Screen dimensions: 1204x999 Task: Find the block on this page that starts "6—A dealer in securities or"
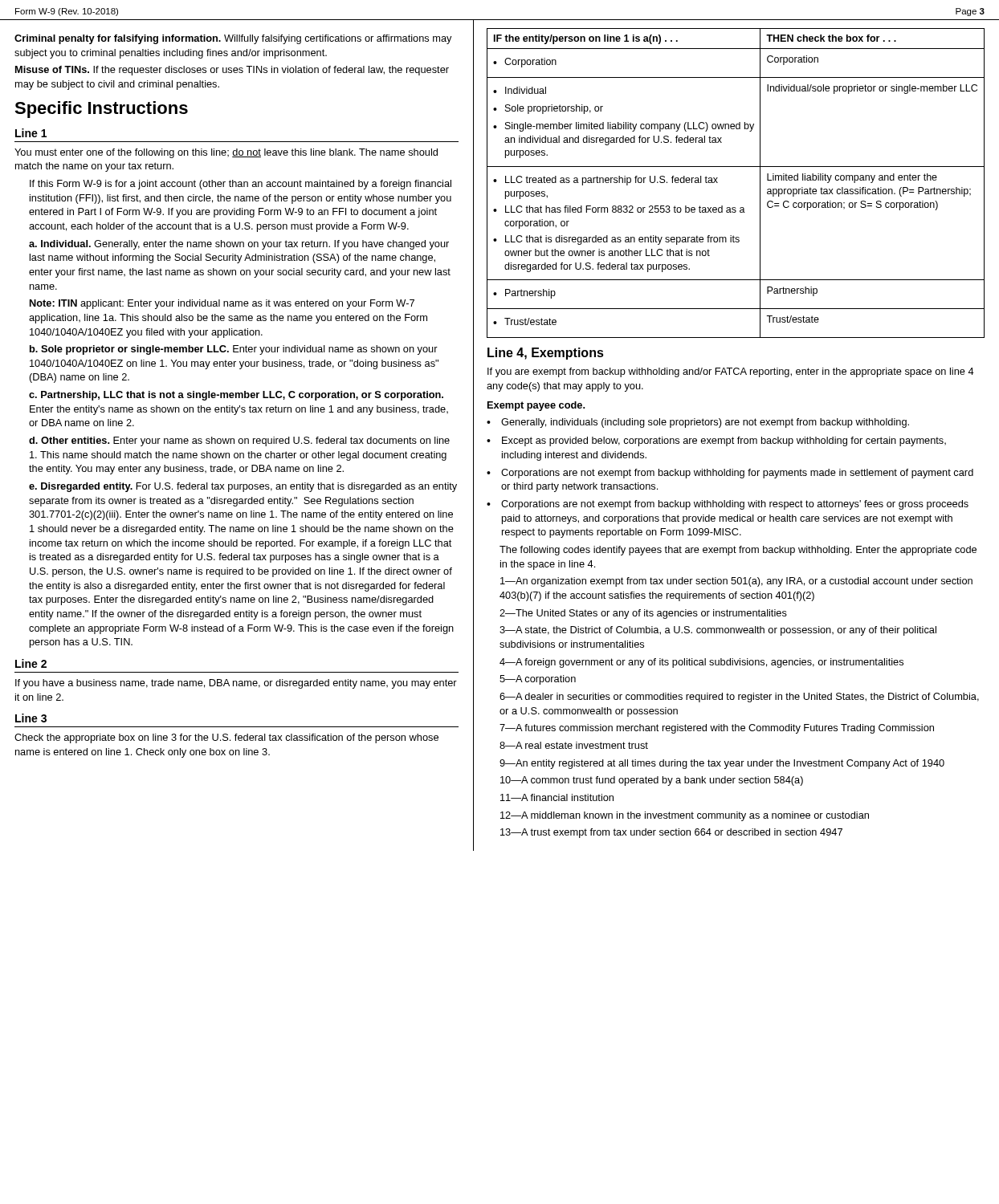[739, 703]
